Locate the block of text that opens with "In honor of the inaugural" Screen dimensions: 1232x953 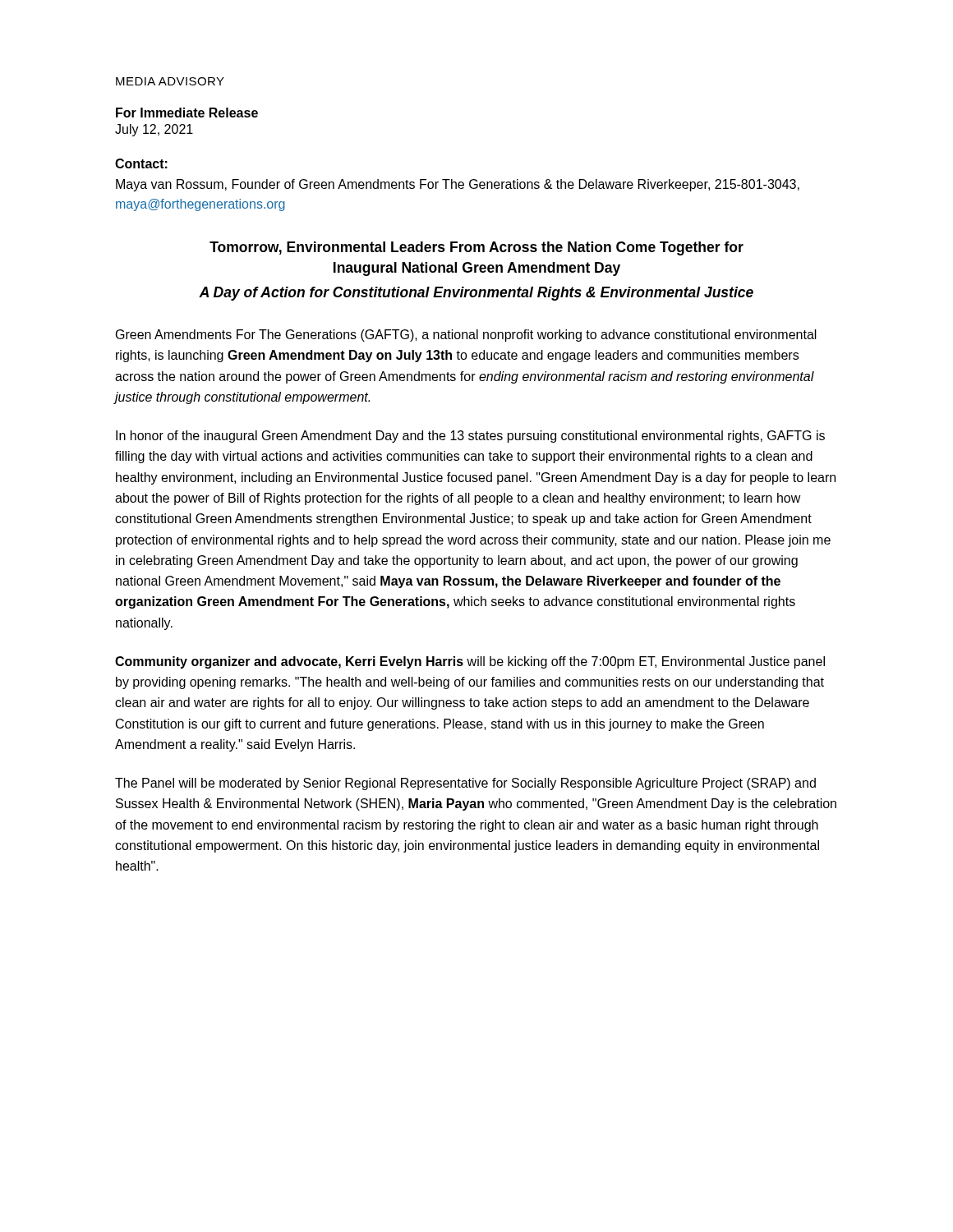click(x=476, y=529)
